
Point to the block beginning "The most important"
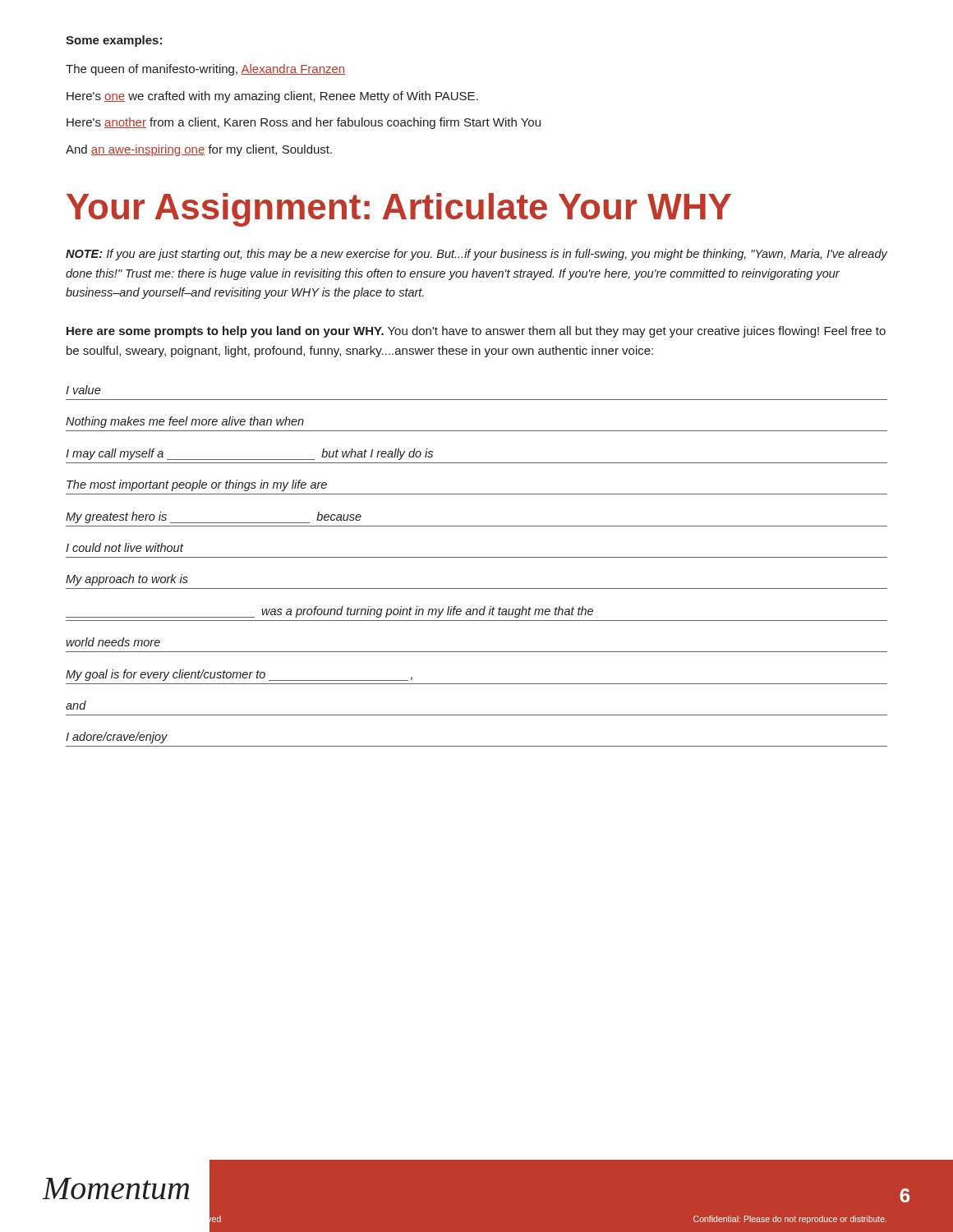pyautogui.click(x=476, y=485)
